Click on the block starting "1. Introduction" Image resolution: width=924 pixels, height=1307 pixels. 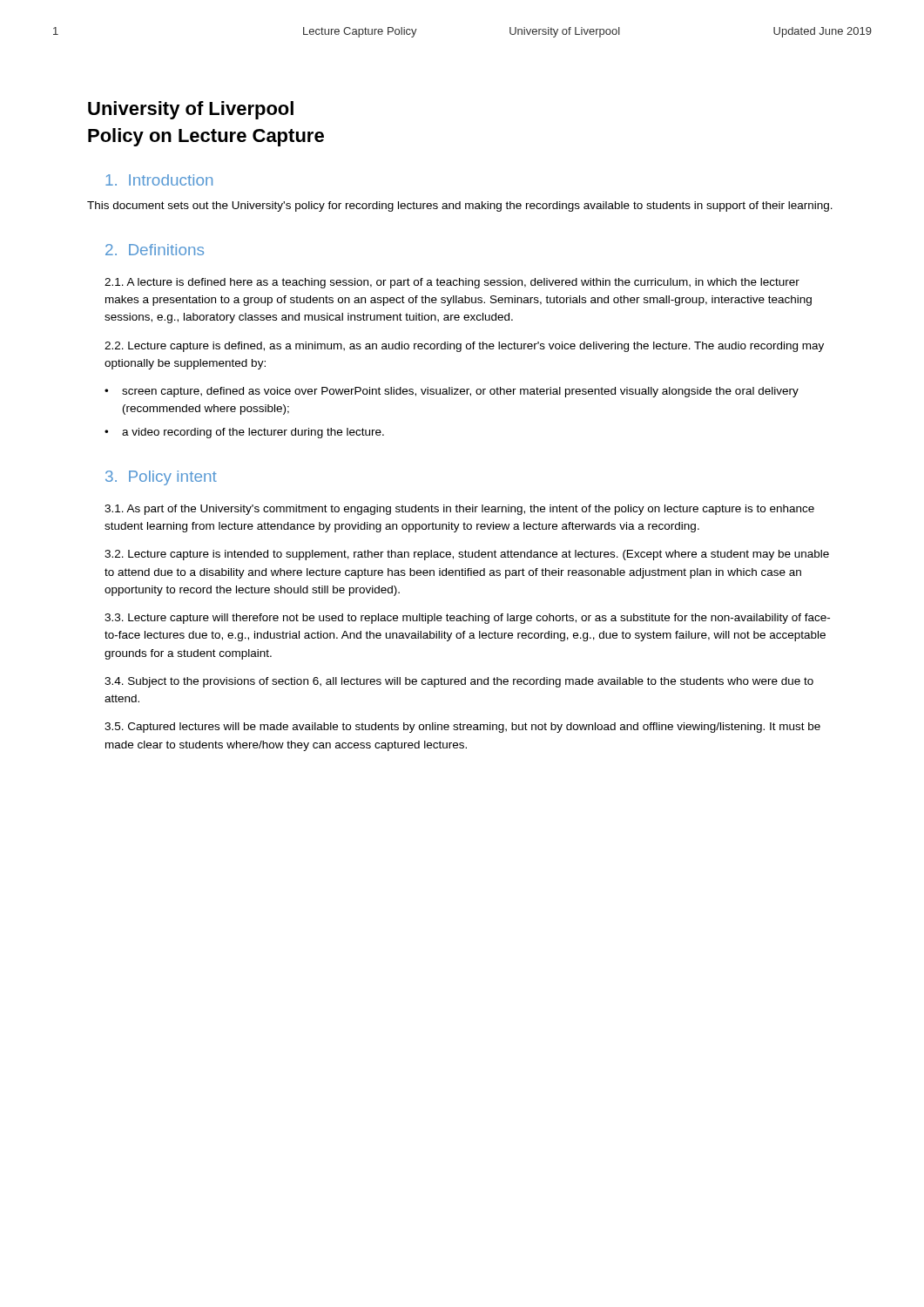(x=159, y=180)
